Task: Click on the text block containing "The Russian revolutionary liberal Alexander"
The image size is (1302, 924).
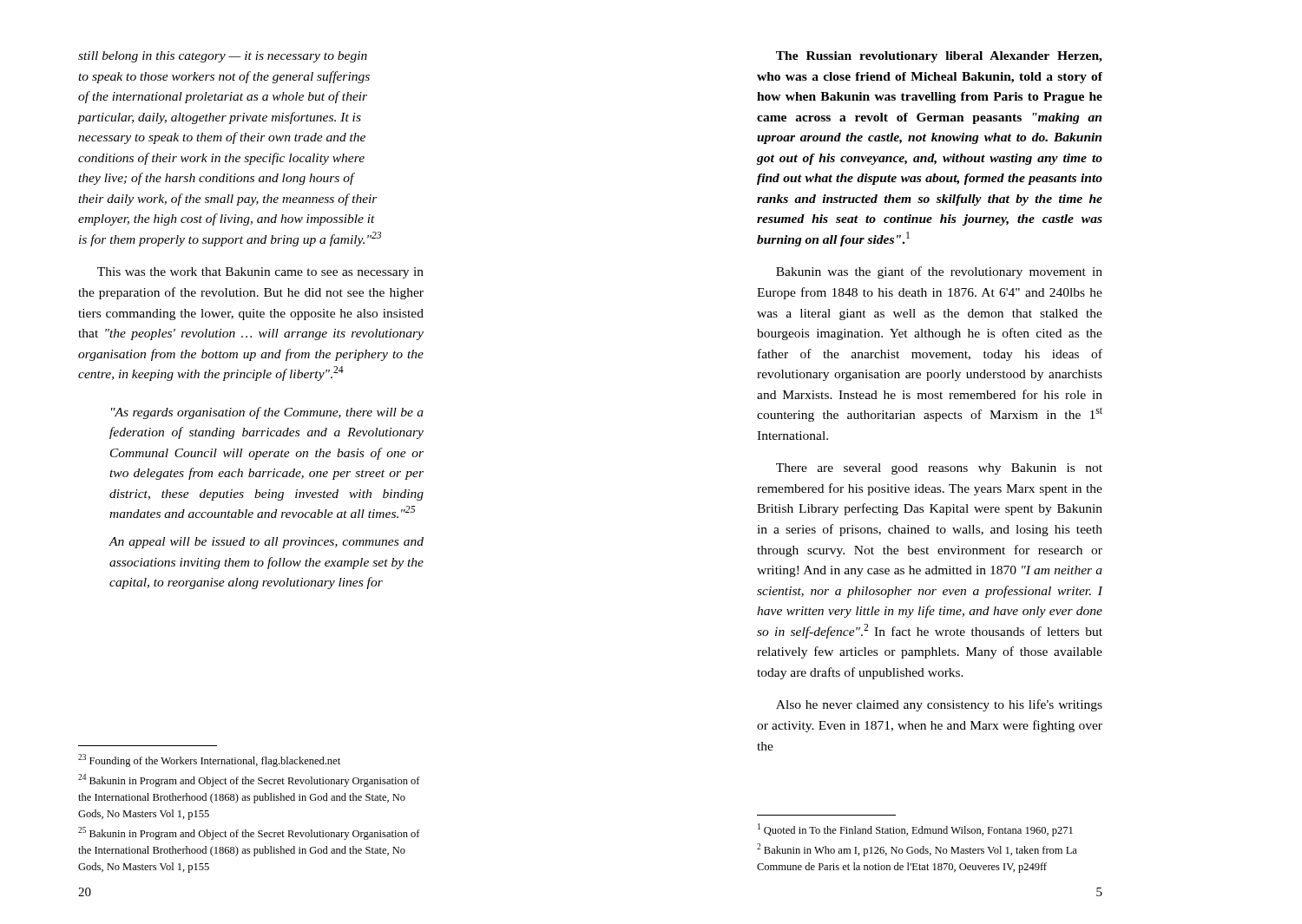Action: coord(930,147)
